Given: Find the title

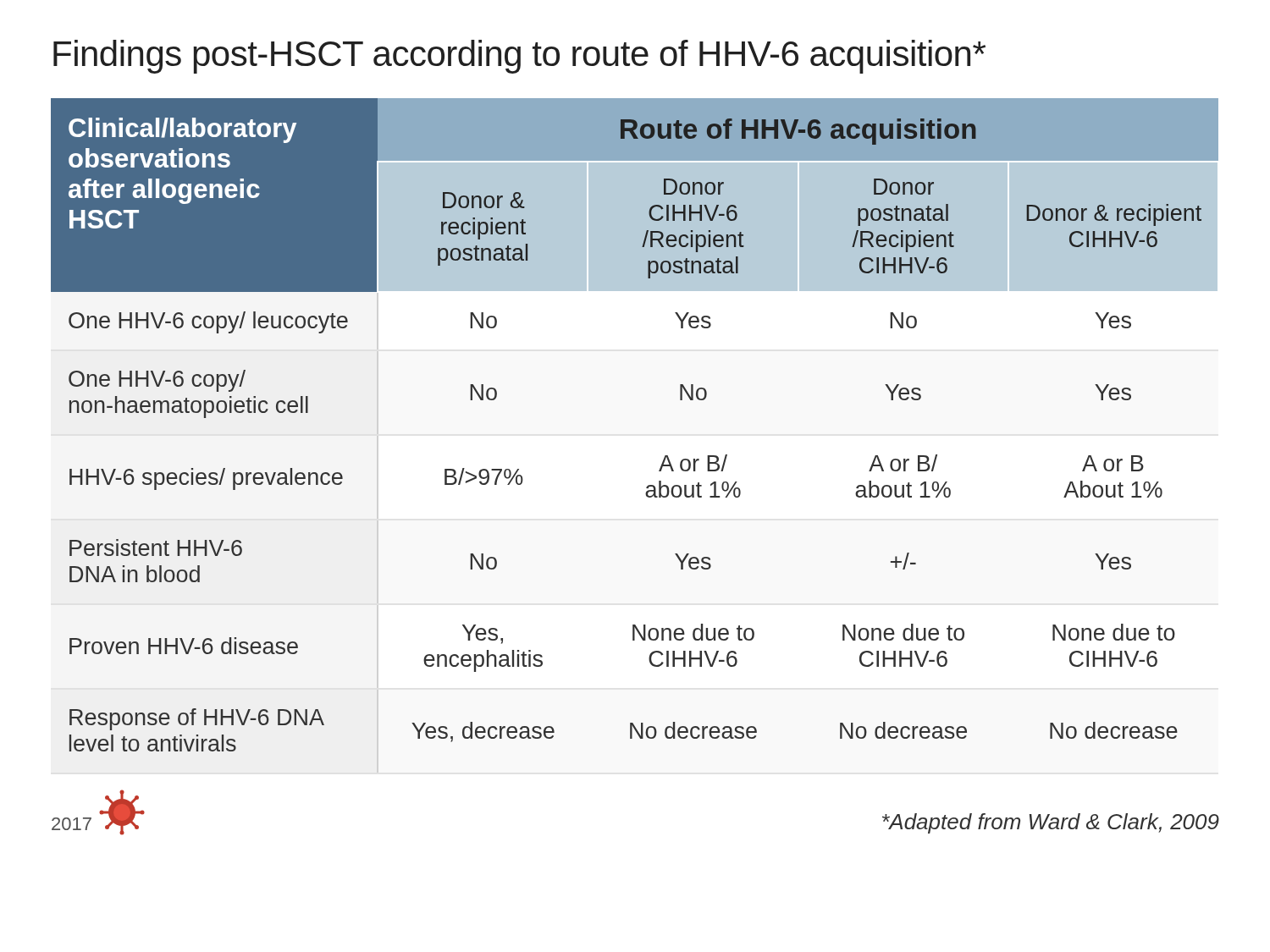Looking at the screenshot, I should [518, 54].
